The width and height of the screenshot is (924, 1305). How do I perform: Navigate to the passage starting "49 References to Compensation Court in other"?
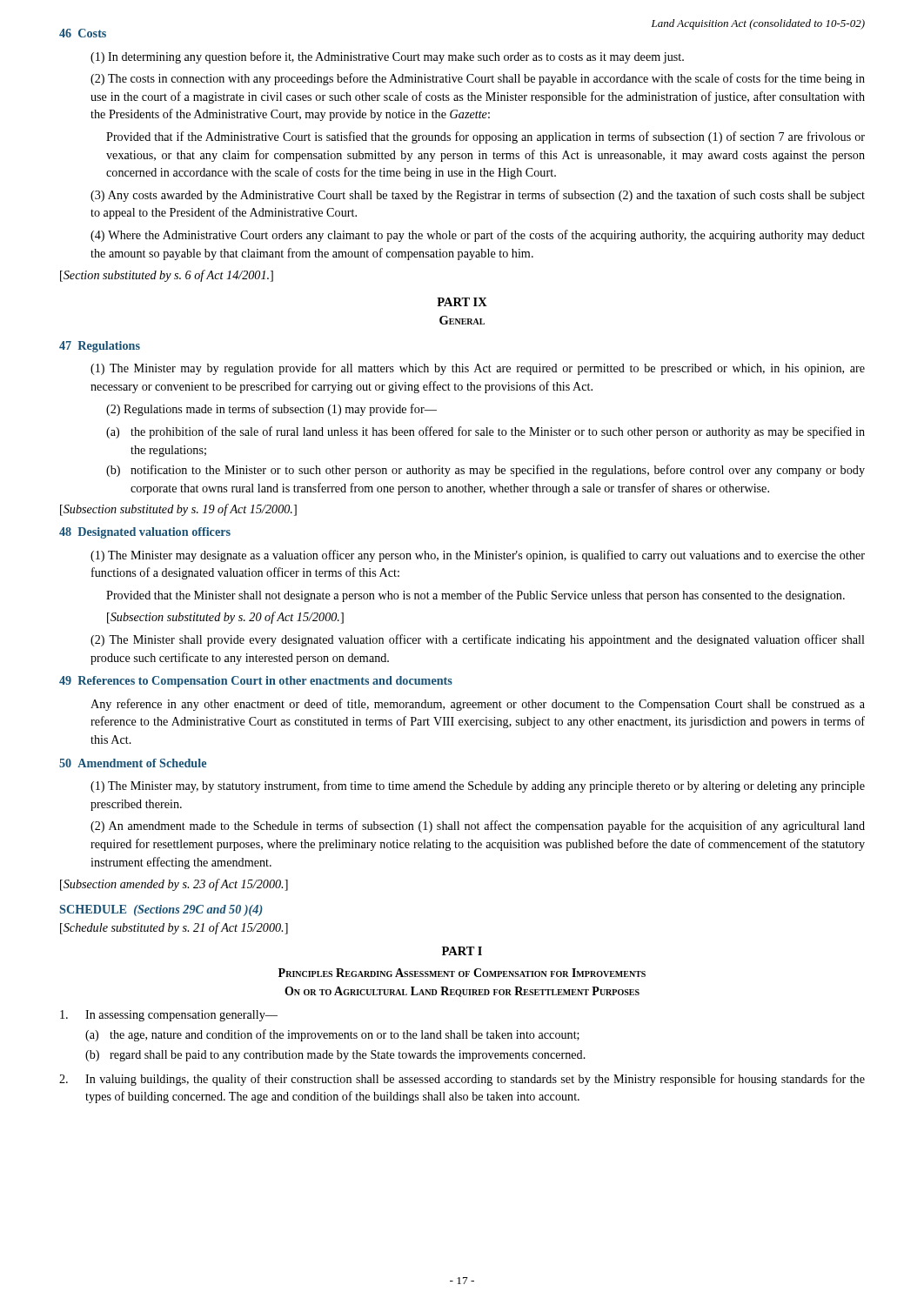coord(256,681)
